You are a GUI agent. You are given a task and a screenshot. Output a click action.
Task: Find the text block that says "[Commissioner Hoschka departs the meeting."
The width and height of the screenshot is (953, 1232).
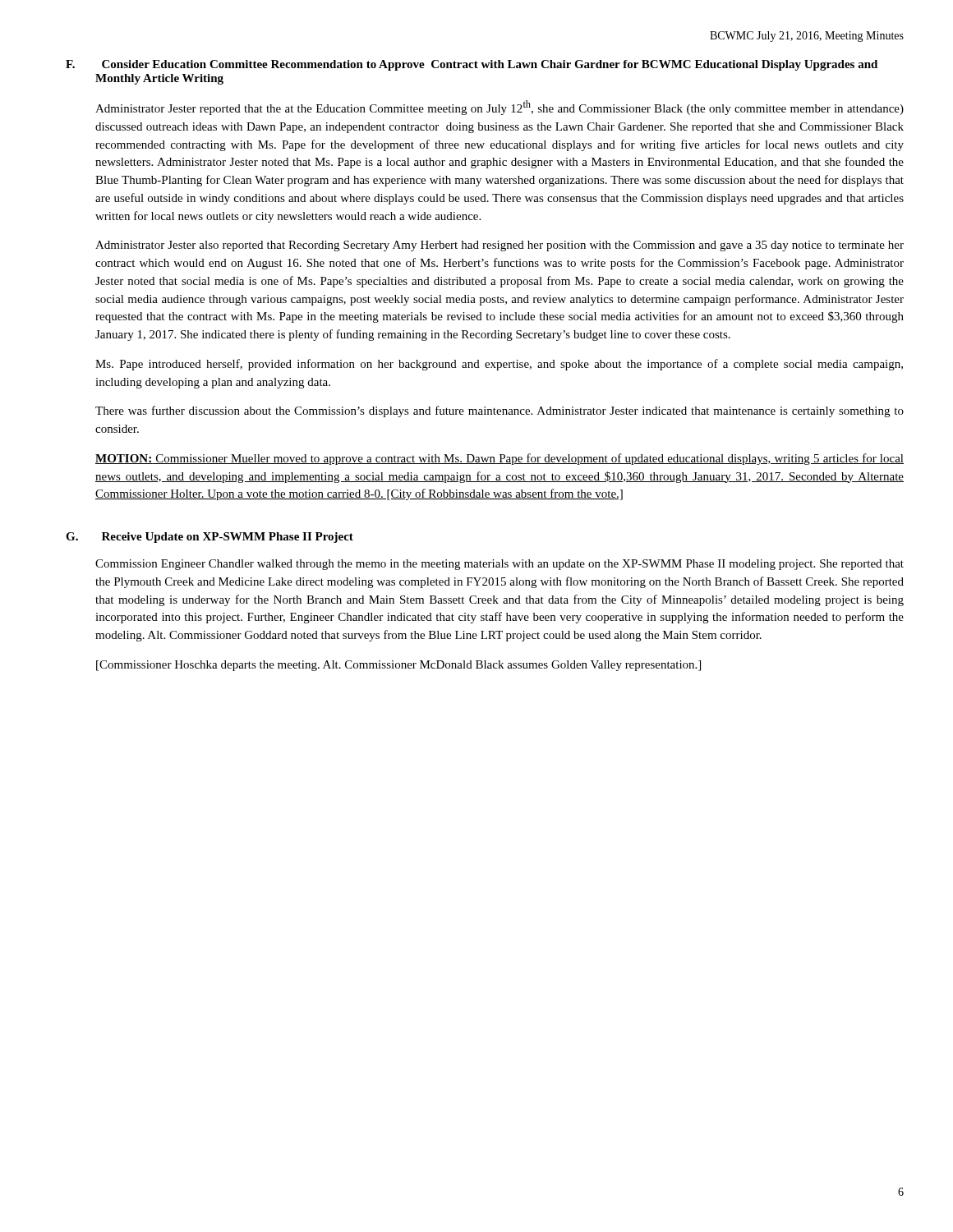tap(399, 664)
